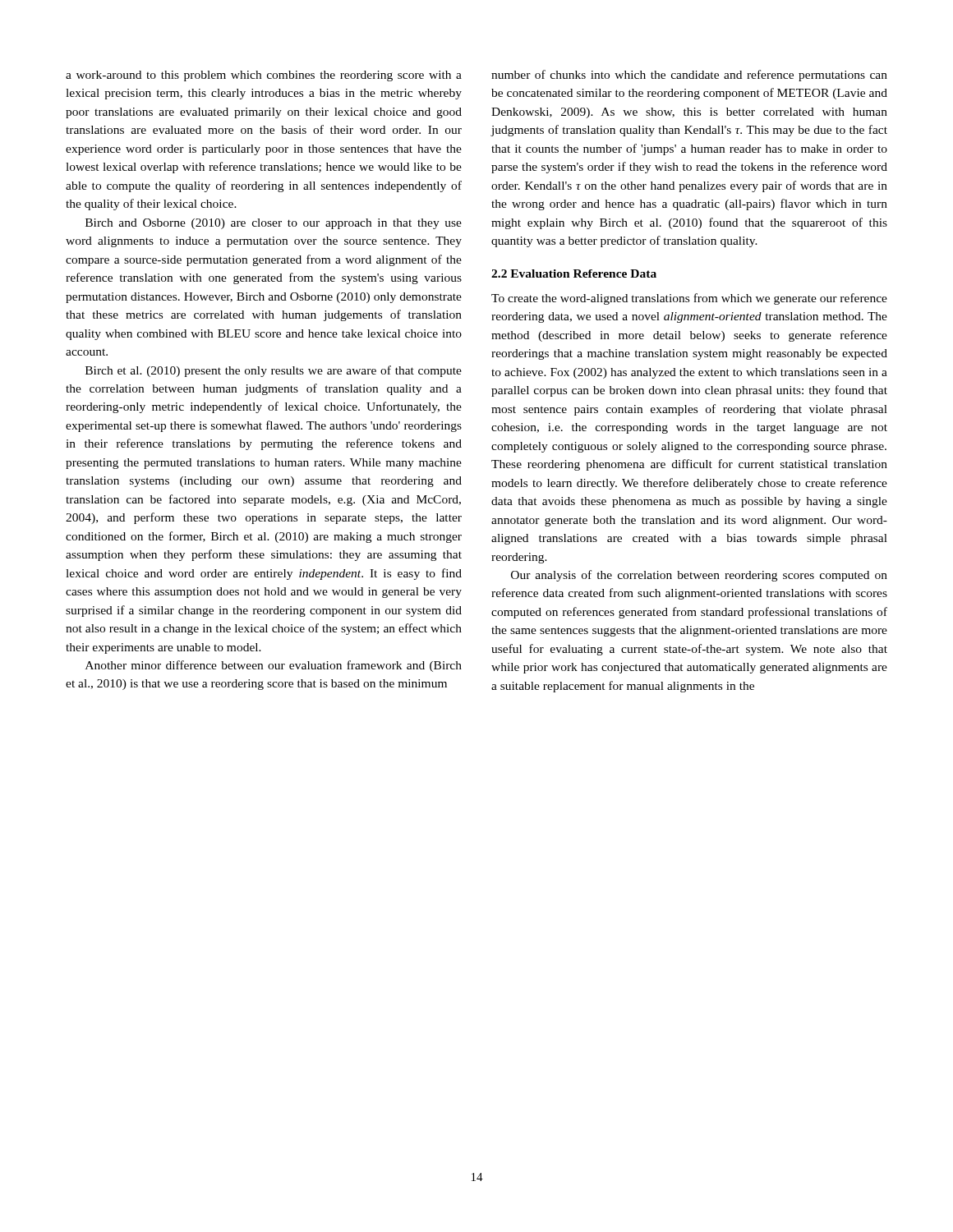Find the text block starting "Birch and Osborne"
This screenshot has width=953, height=1232.
(264, 287)
